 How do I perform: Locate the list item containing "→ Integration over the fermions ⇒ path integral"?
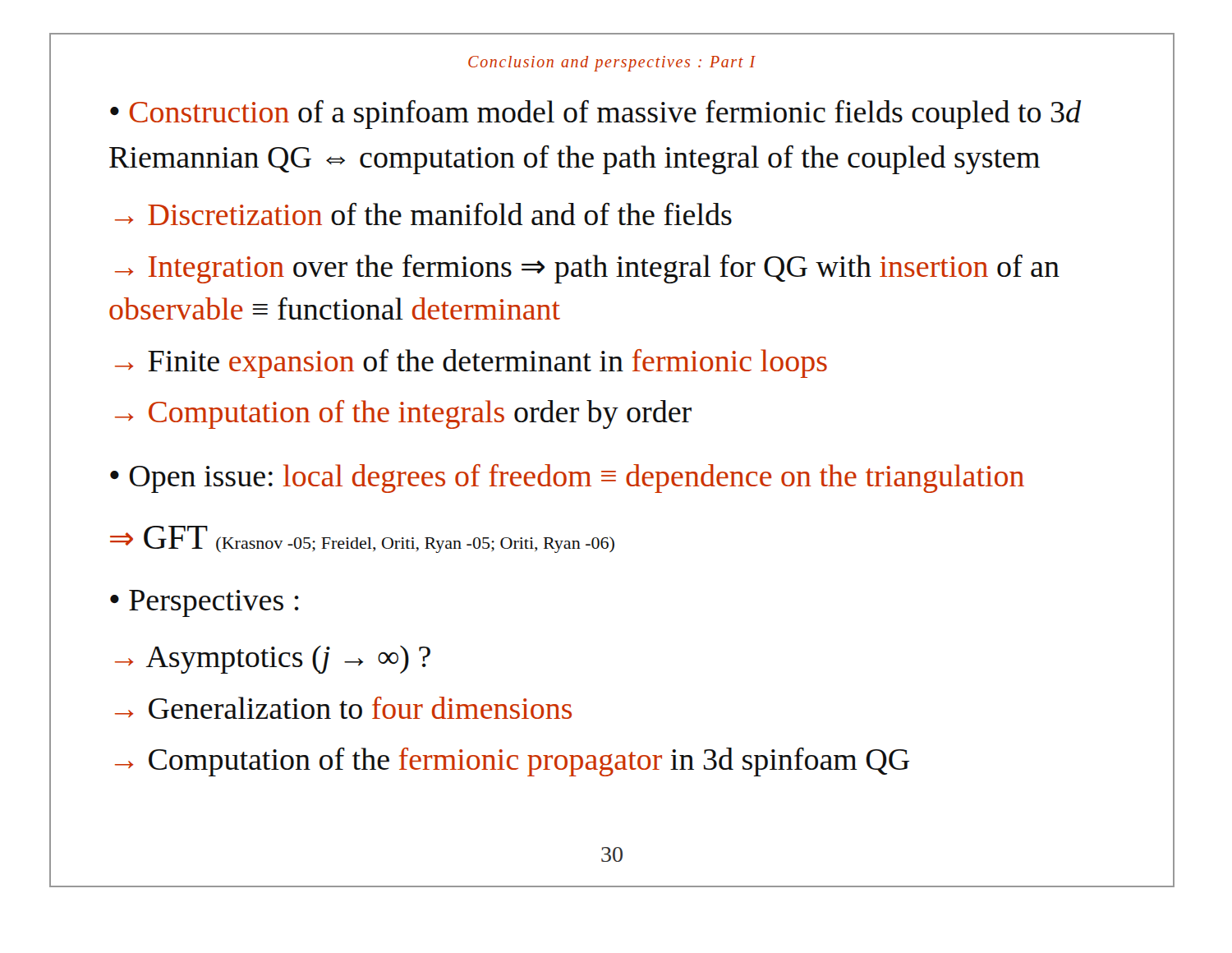tap(584, 288)
